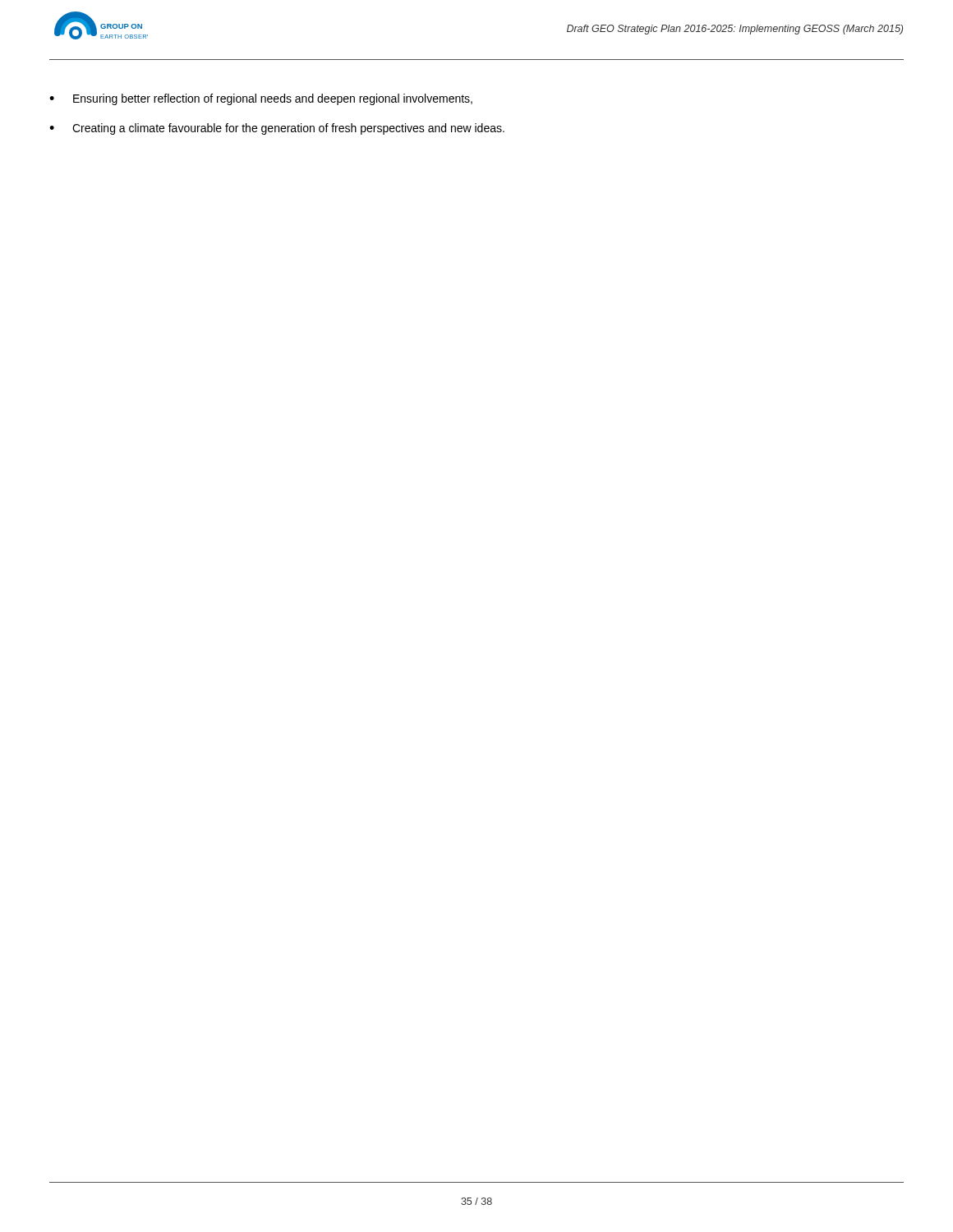The image size is (953, 1232).
Task: Locate the list item containing "• Creating a"
Action: [x=277, y=128]
